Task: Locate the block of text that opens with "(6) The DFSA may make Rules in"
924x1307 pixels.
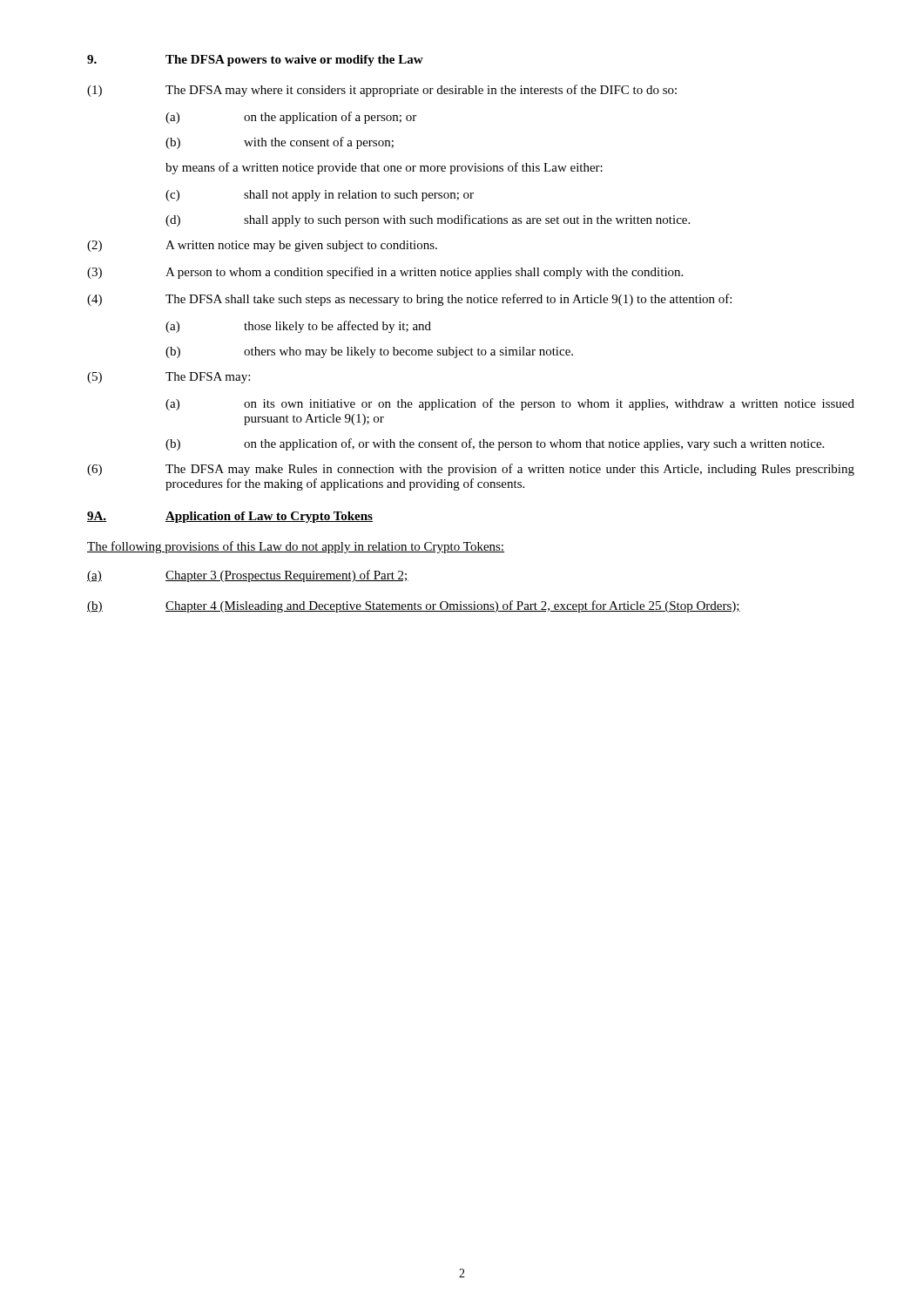Action: (471, 477)
